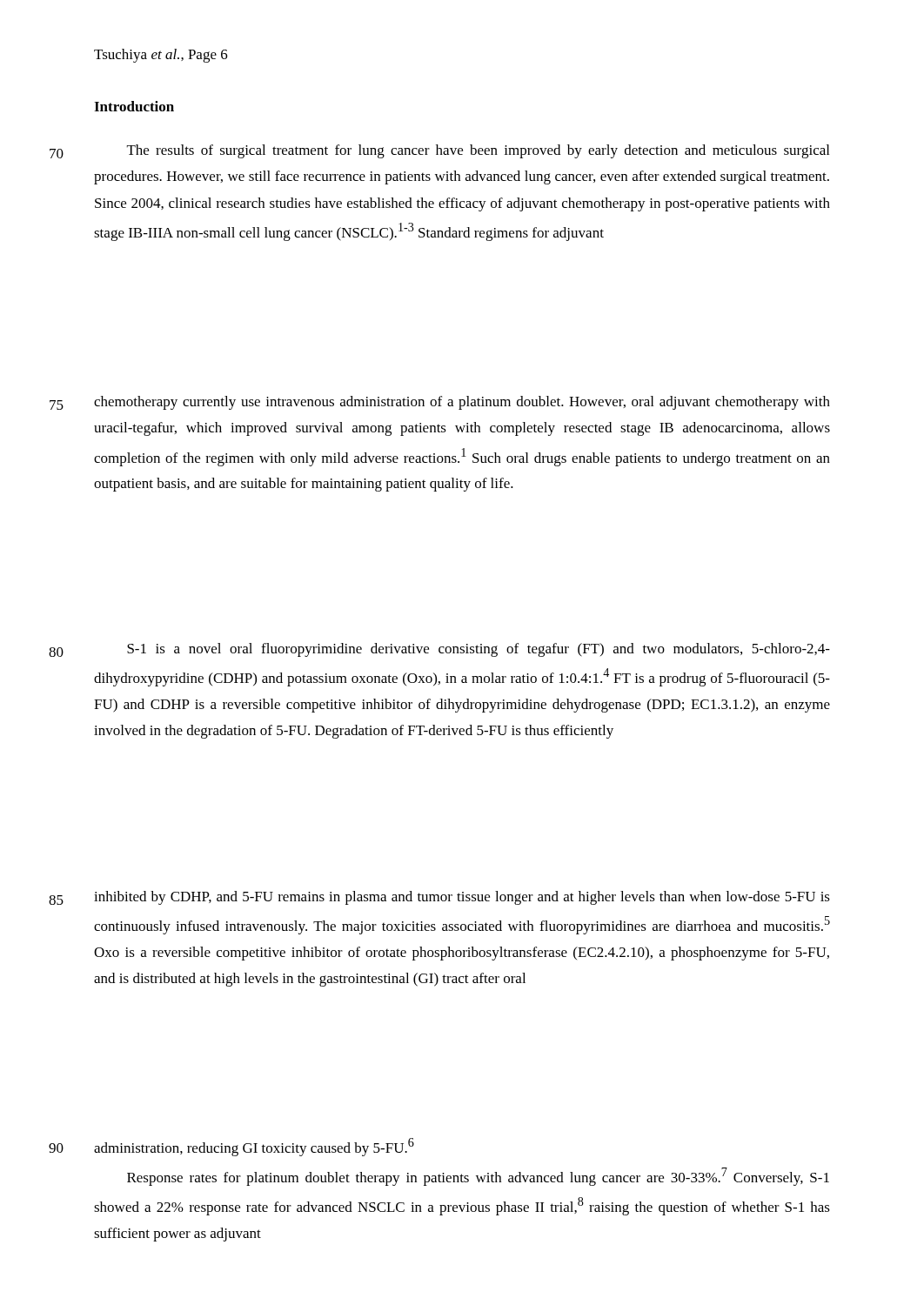This screenshot has width=924, height=1305.
Task: Locate the block starting "administration, reducing GI toxicity caused"
Action: [x=462, y=1189]
